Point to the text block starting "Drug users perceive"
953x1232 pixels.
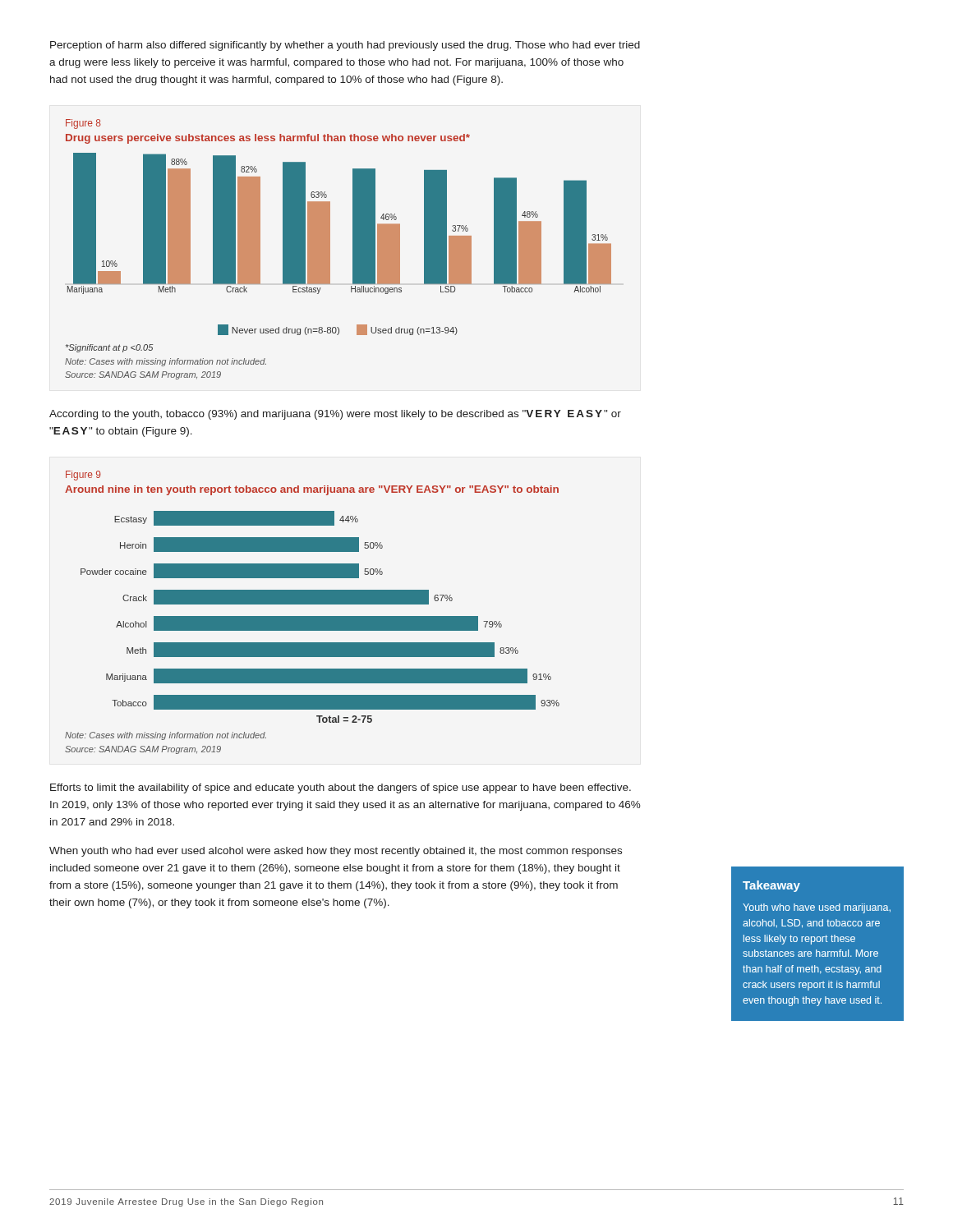267,137
